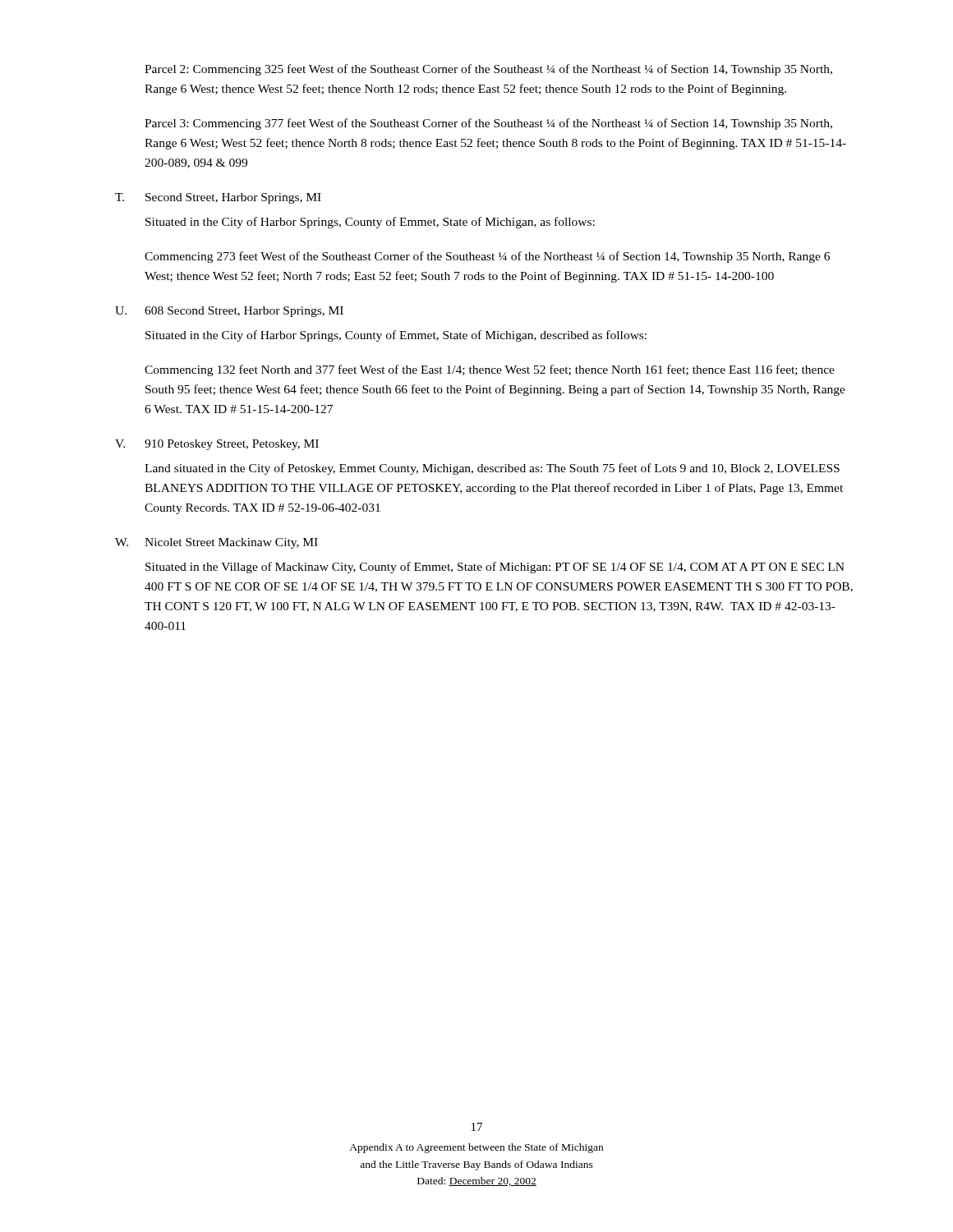Locate the text starting "U. 608 Second Street, Harbor Springs, MI"
953x1232 pixels.
tap(229, 312)
